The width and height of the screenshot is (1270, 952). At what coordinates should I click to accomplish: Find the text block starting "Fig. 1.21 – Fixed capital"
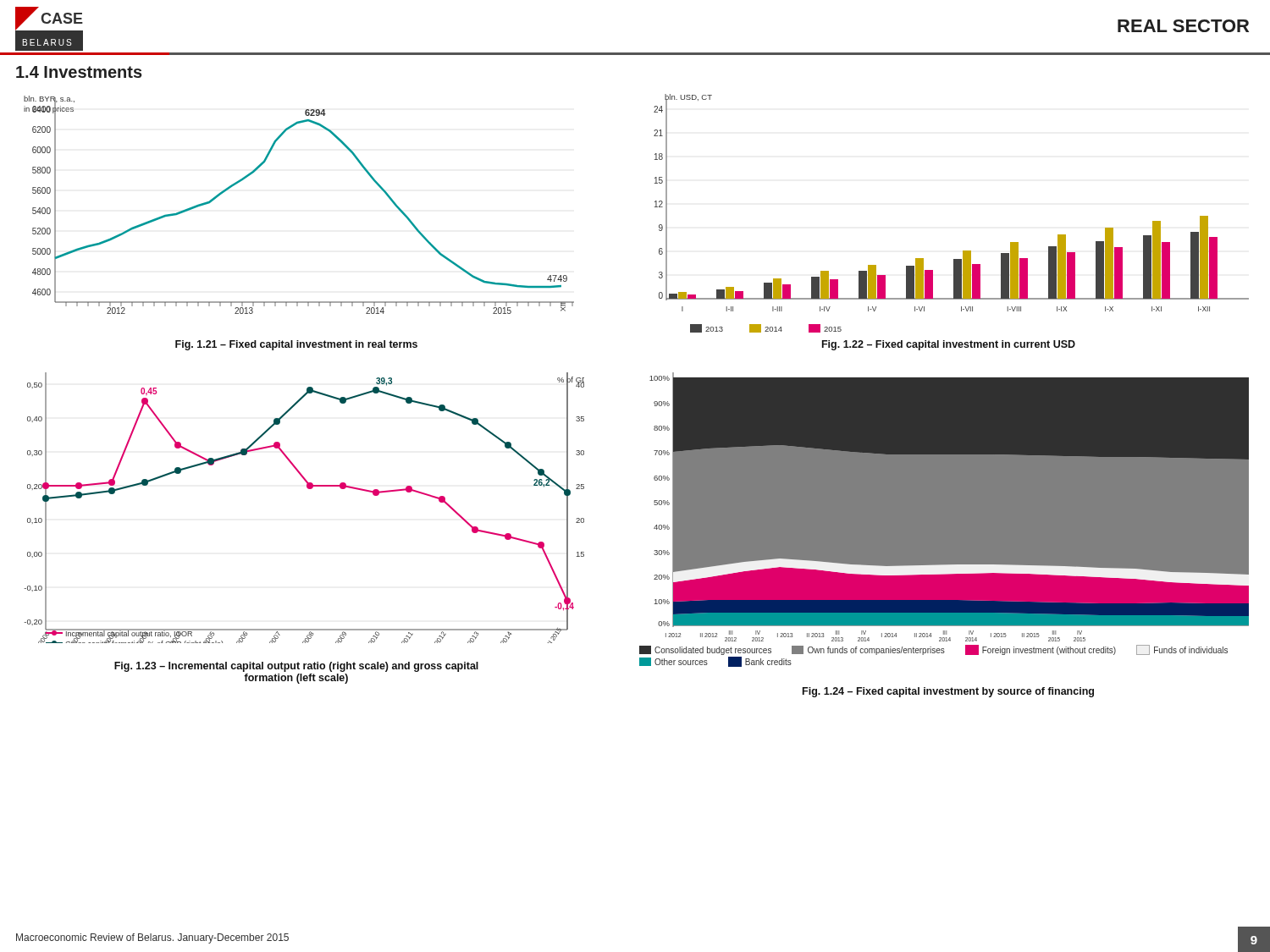296,344
